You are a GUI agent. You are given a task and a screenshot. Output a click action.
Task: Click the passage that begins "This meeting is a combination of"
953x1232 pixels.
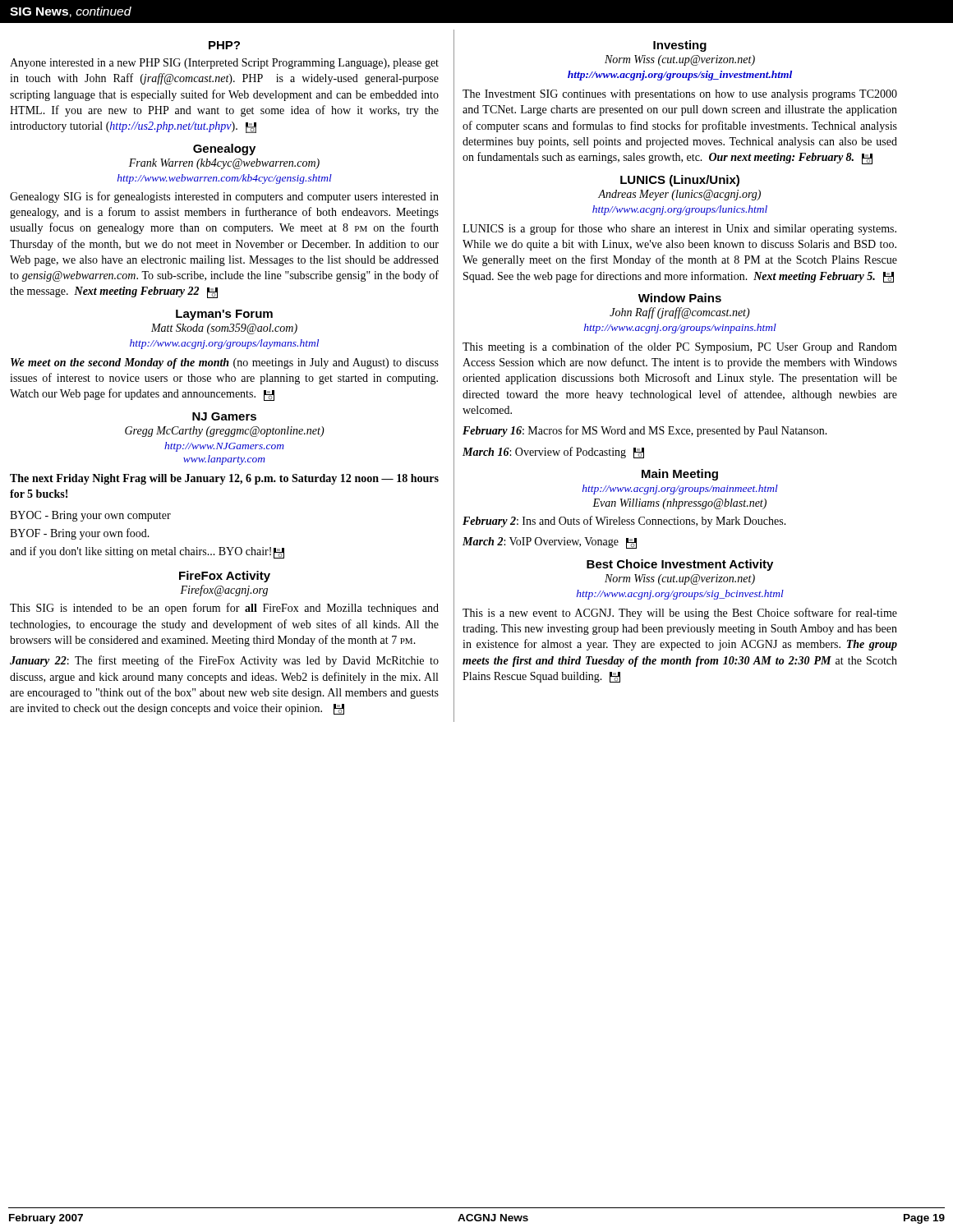[x=680, y=379]
